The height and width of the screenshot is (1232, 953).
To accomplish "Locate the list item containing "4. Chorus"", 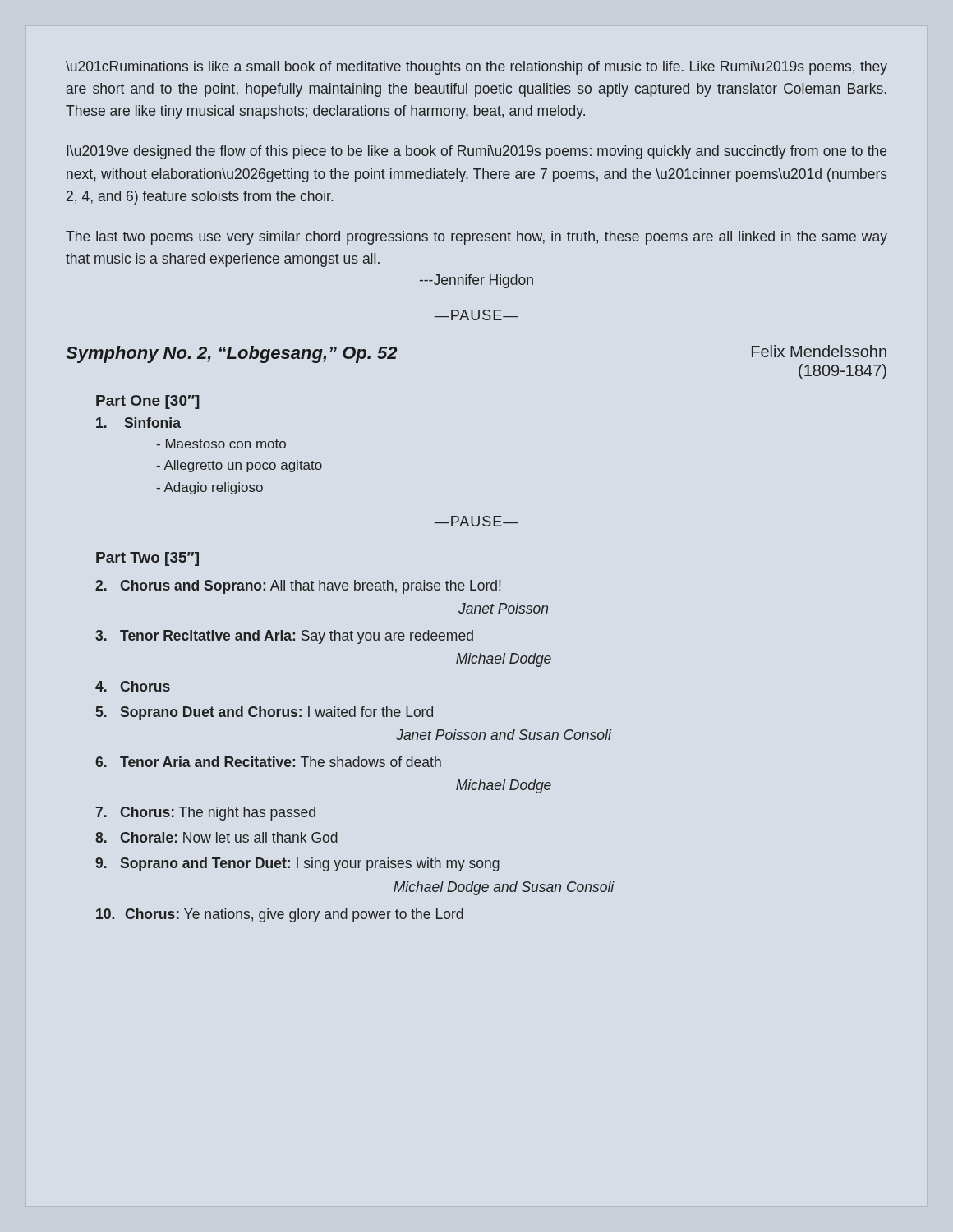I will (133, 686).
